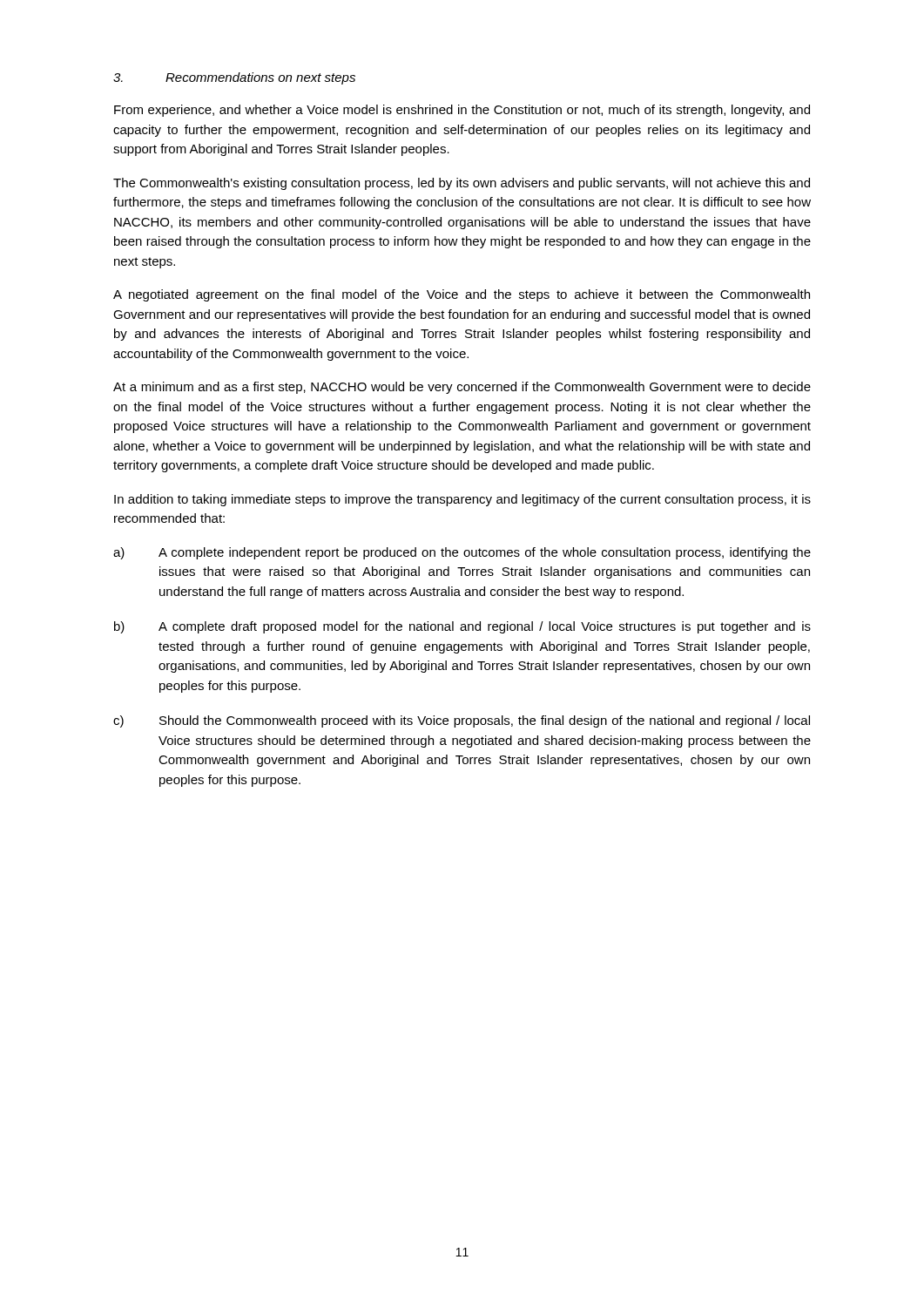
Task: Find the text block with the text "The Commonwealth's existing consultation process, led"
Action: click(x=462, y=222)
